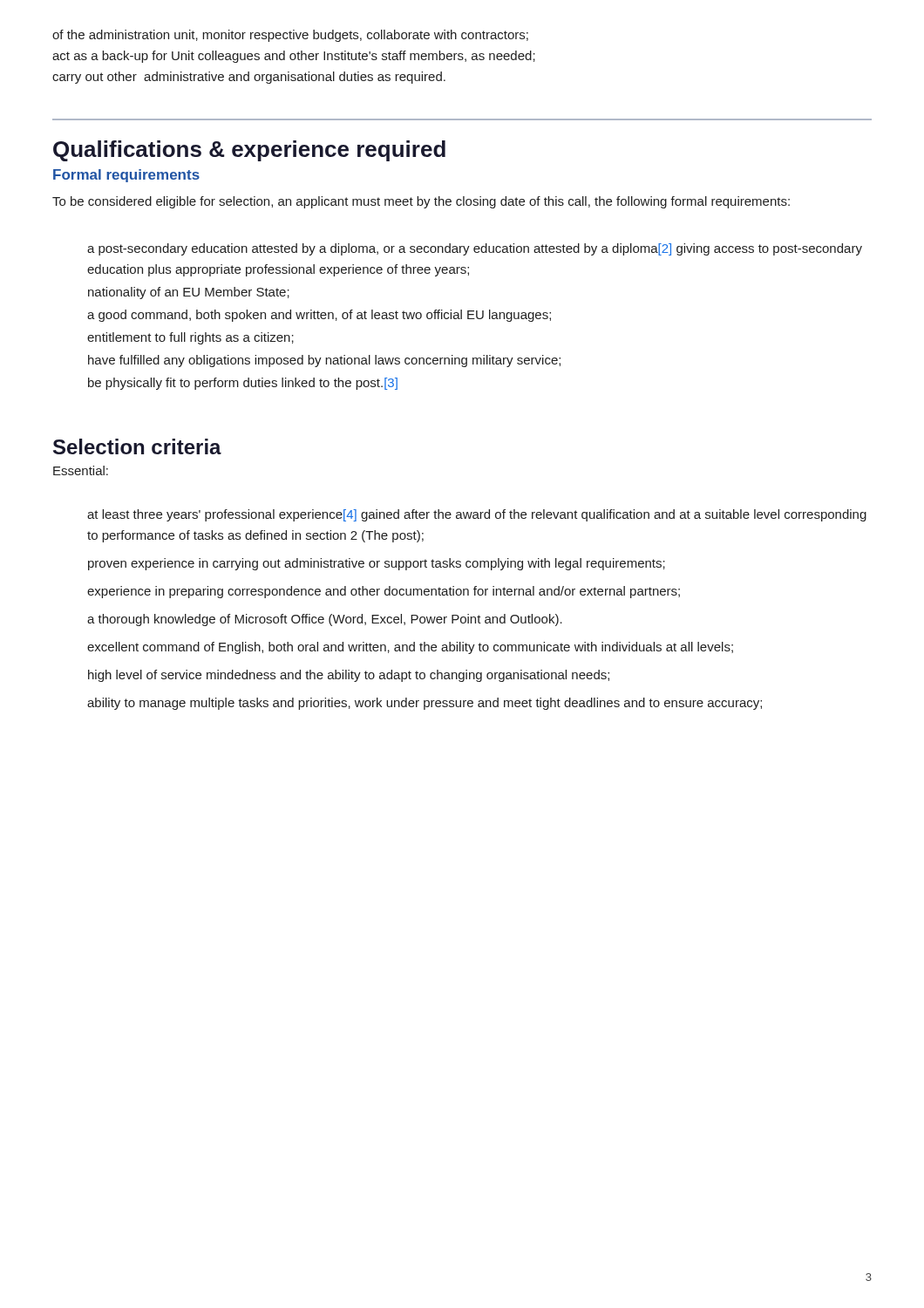Click on the region starting "high level of service mindedness and the"
The height and width of the screenshot is (1308, 924).
click(x=349, y=675)
